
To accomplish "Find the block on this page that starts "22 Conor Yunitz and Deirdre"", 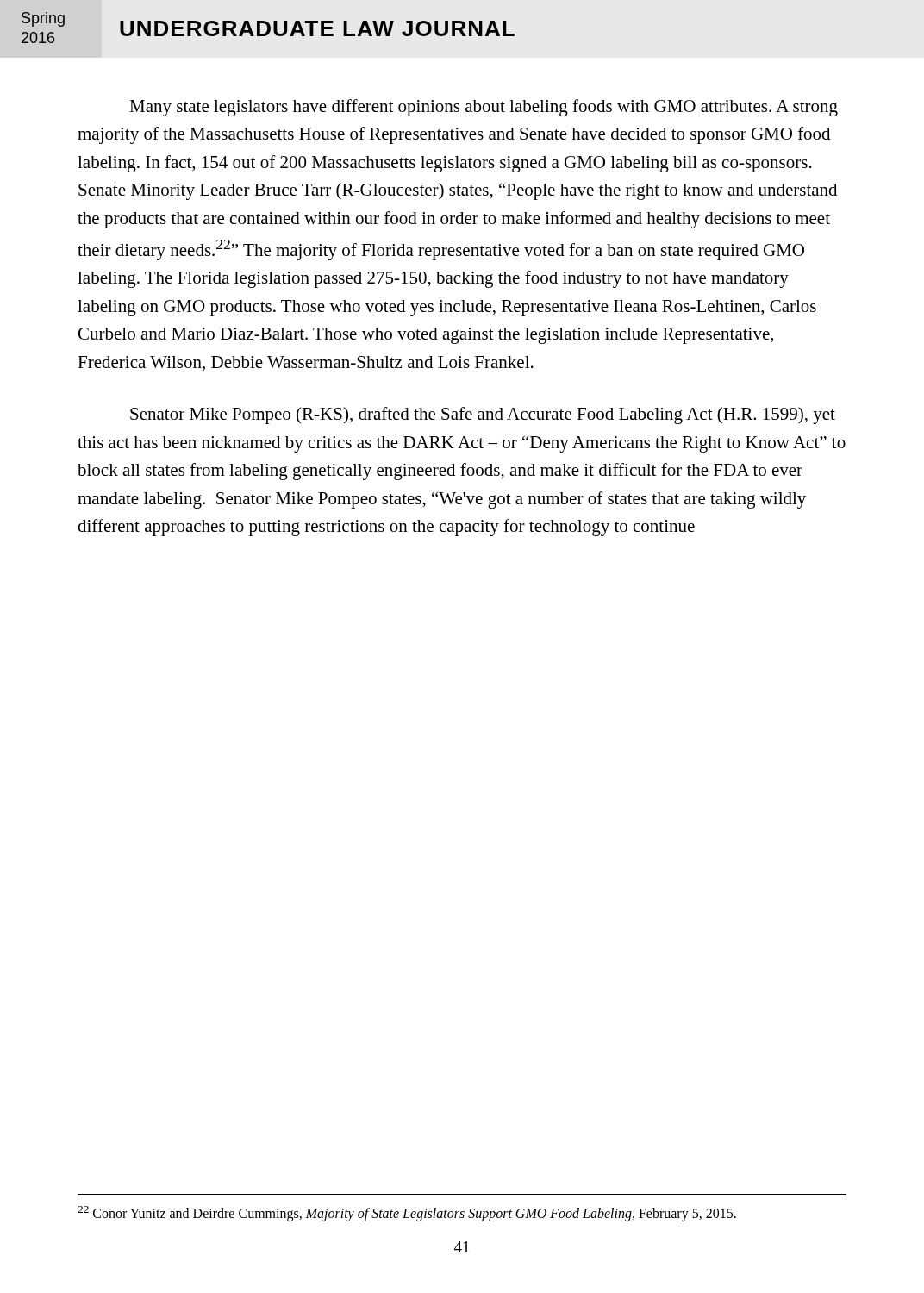I will coord(462,1213).
